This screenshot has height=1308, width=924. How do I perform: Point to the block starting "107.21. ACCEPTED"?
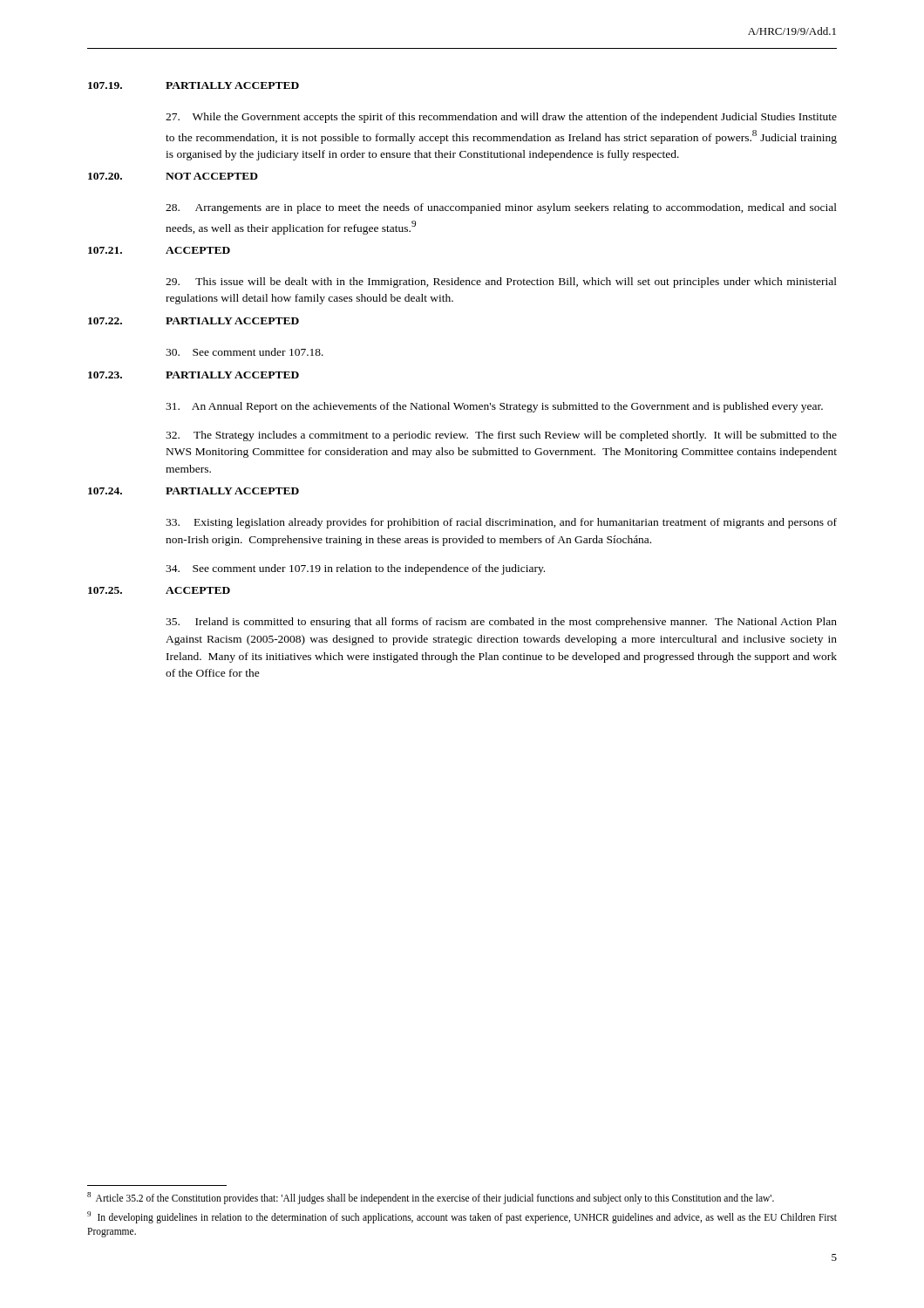(x=102, y=250)
